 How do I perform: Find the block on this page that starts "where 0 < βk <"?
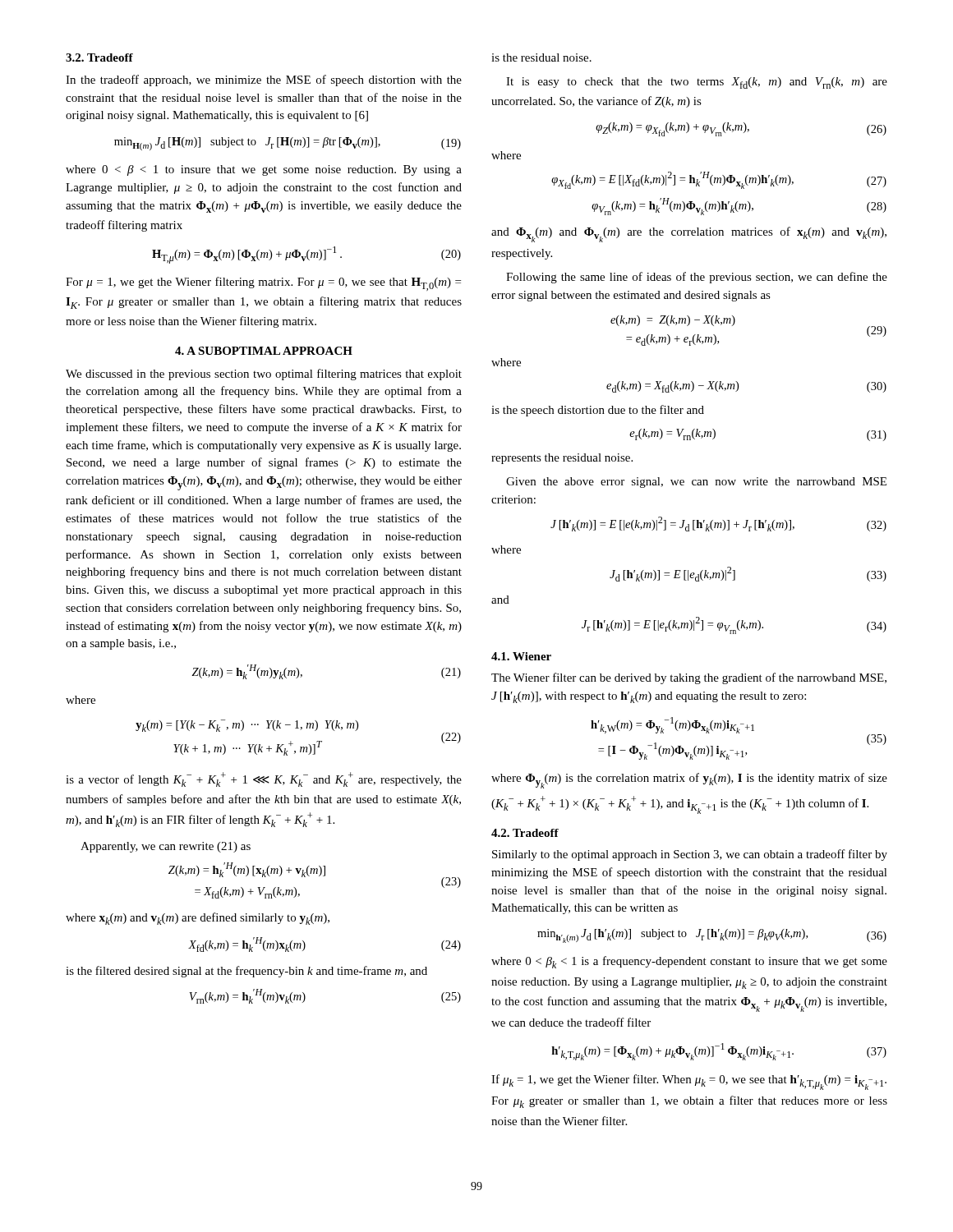(689, 993)
